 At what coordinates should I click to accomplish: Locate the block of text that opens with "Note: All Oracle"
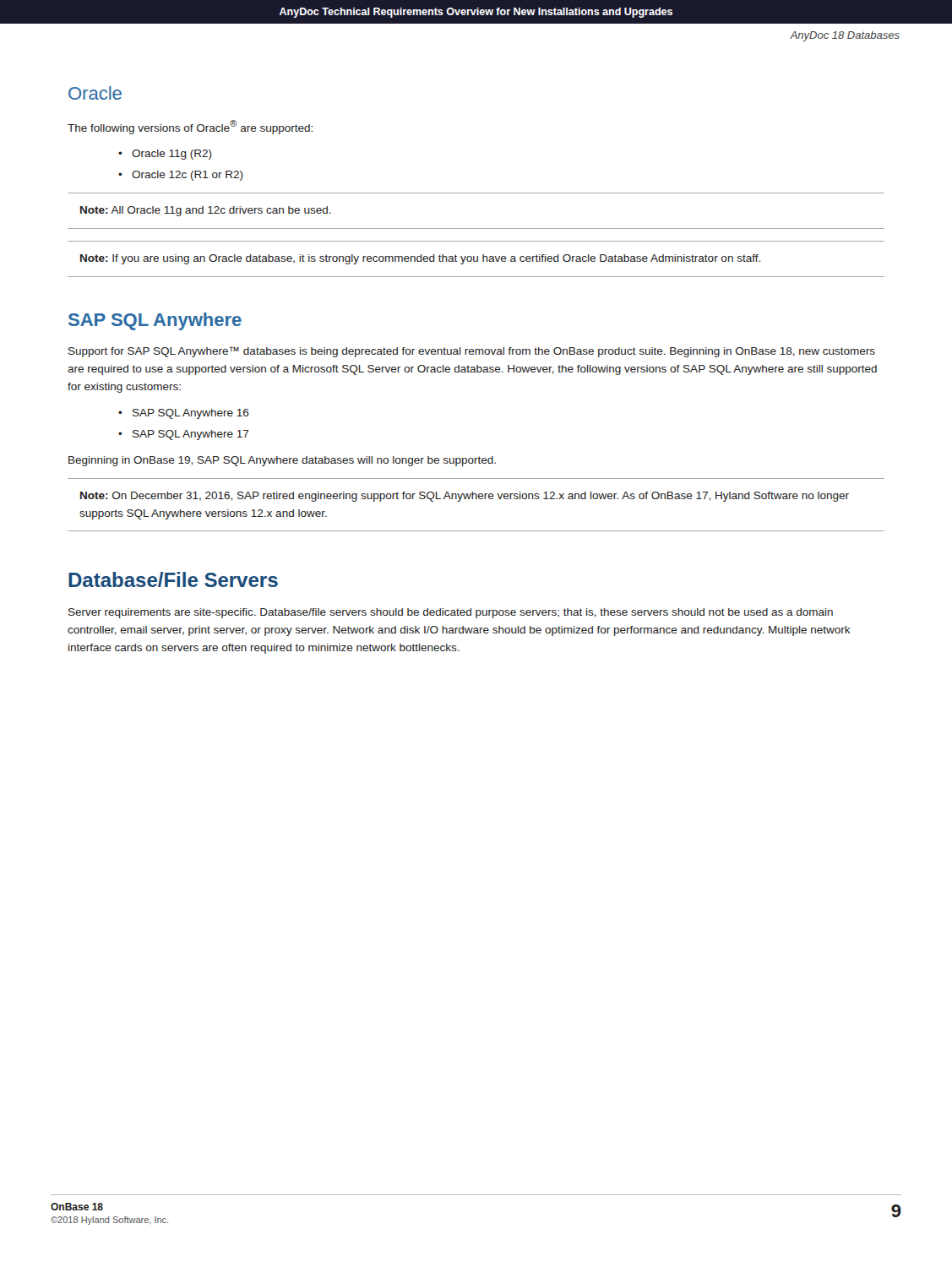coord(205,210)
